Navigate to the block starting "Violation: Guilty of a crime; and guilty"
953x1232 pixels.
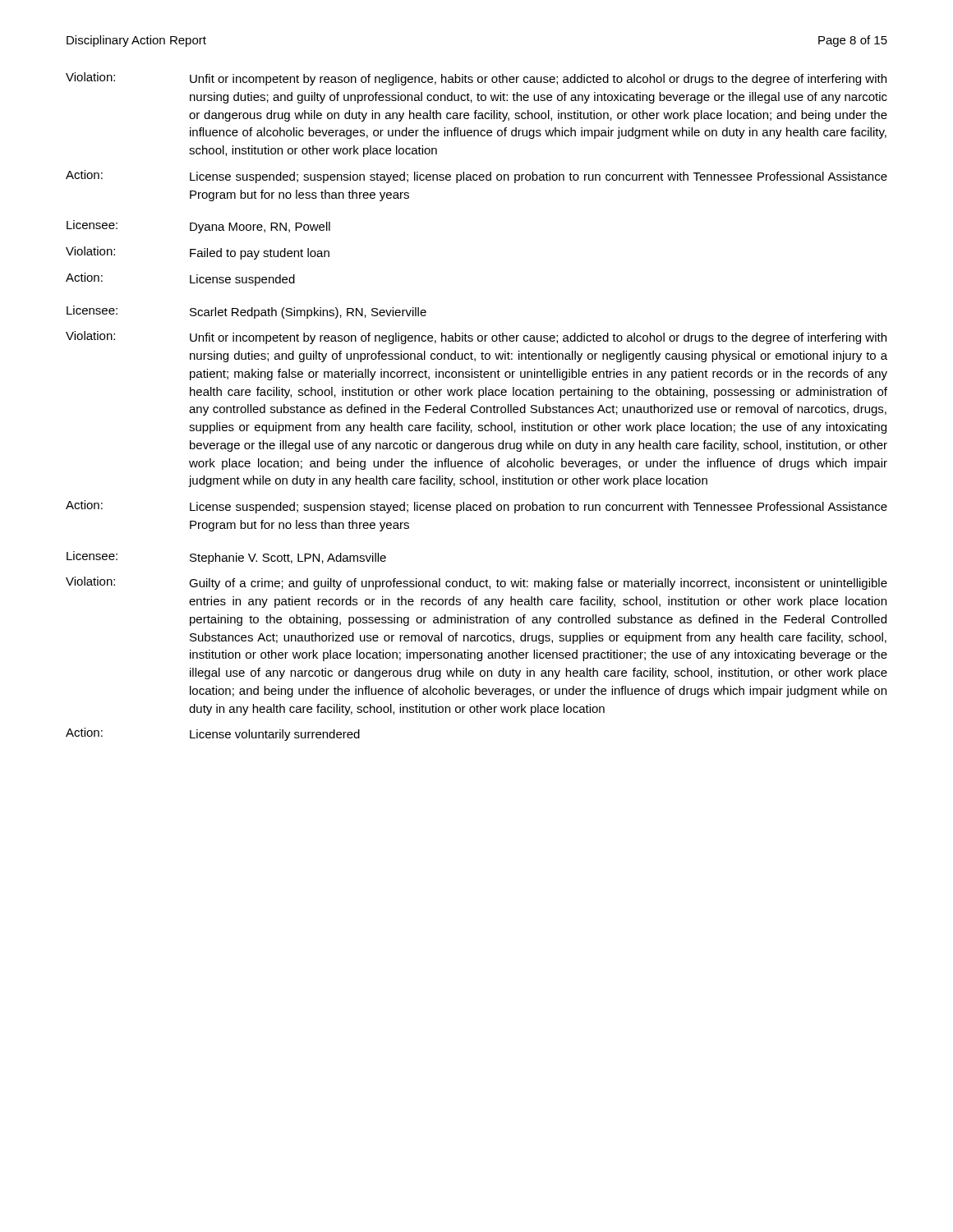pyautogui.click(x=476, y=646)
